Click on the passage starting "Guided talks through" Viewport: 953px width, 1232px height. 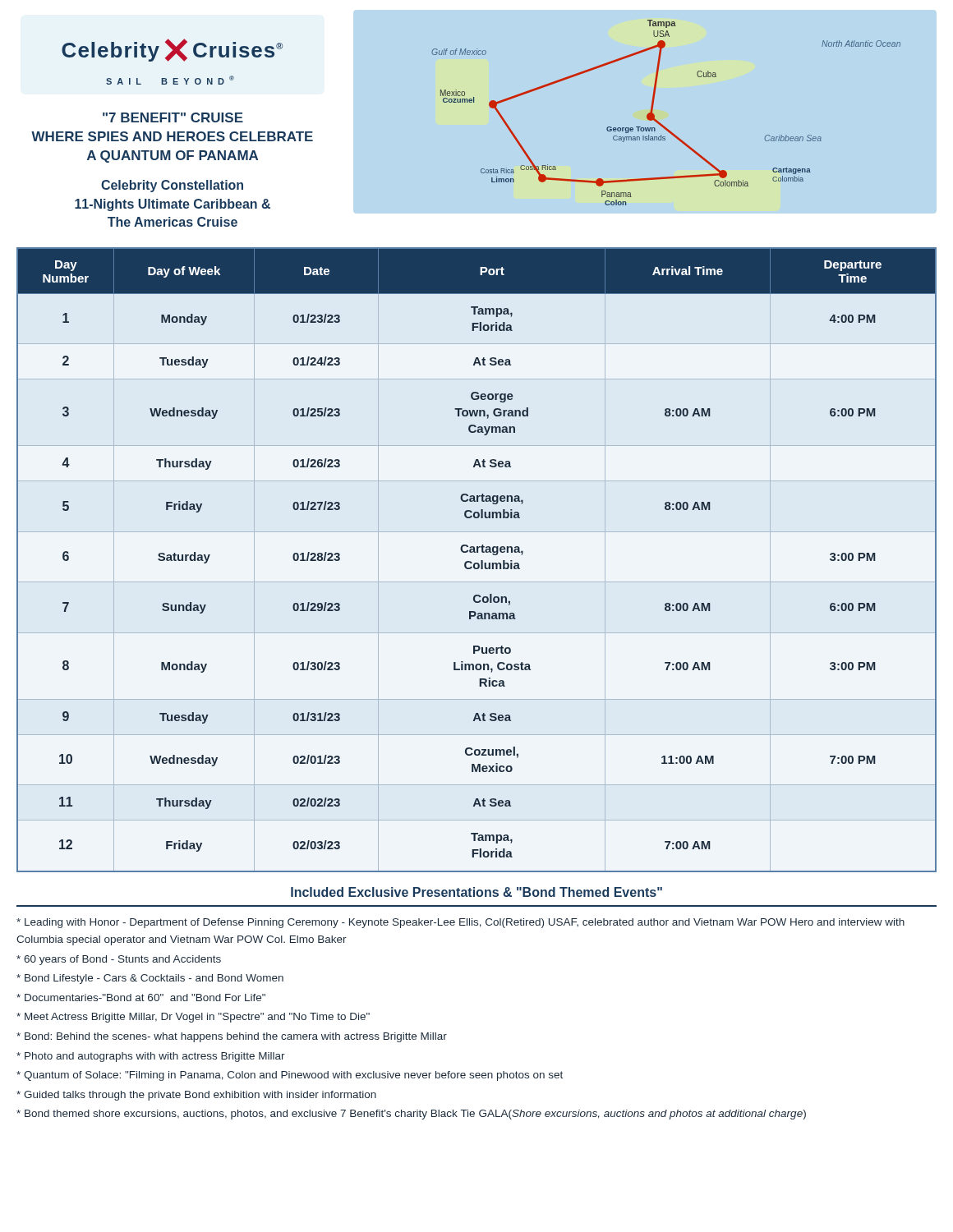(196, 1094)
